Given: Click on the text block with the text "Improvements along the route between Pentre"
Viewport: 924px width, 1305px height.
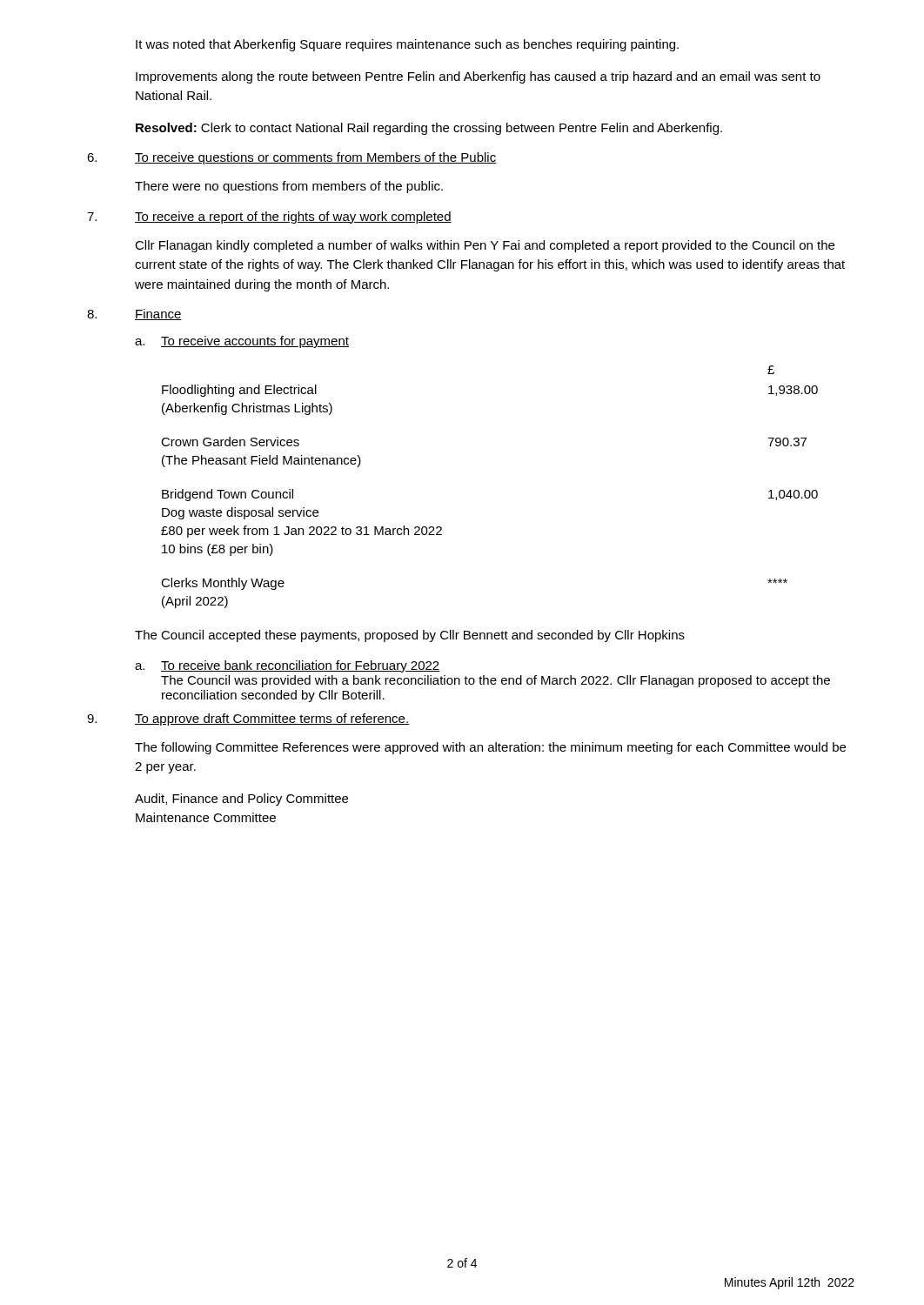Looking at the screenshot, I should [478, 85].
